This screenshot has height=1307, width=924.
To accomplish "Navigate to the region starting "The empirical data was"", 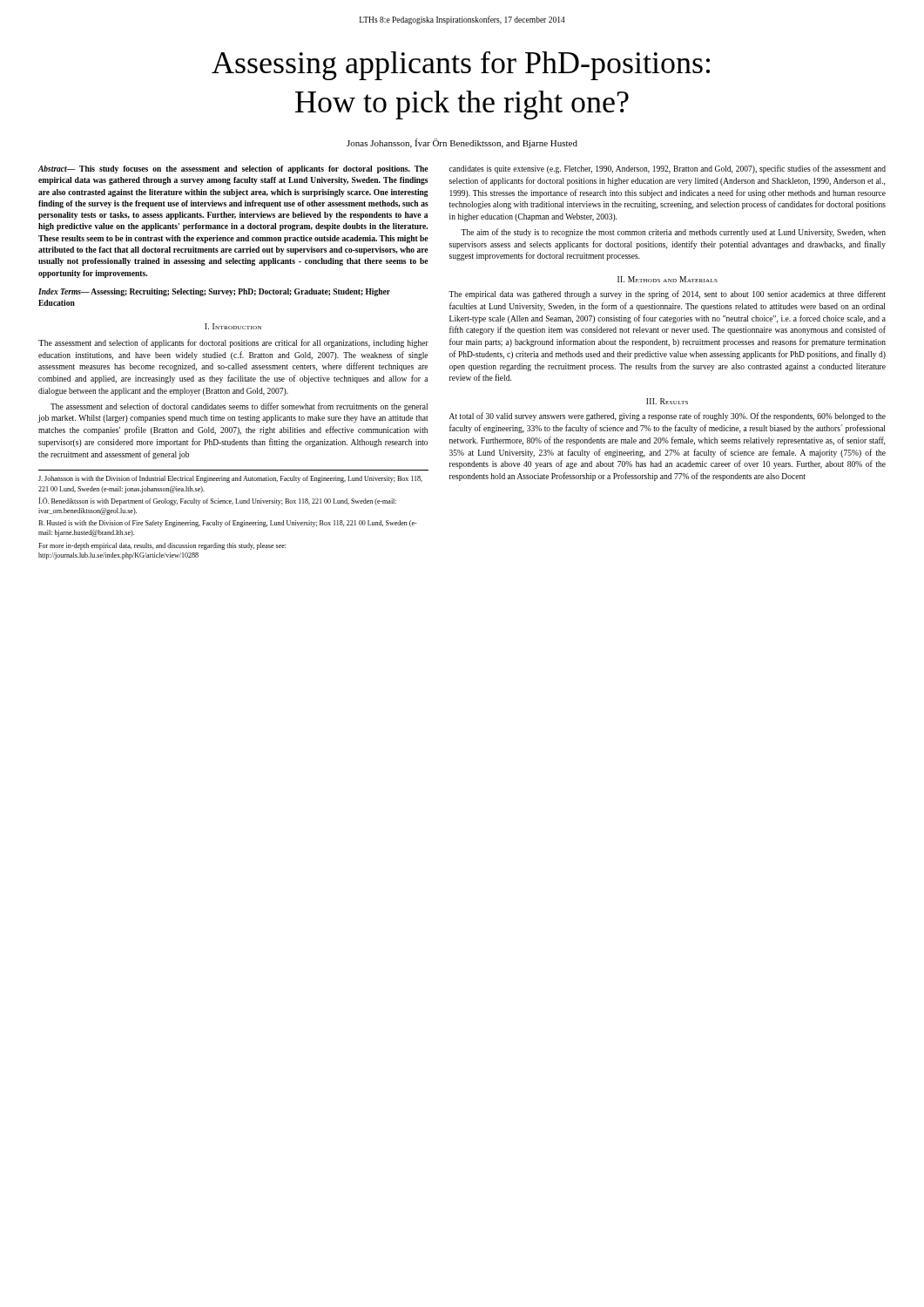I will [667, 337].
